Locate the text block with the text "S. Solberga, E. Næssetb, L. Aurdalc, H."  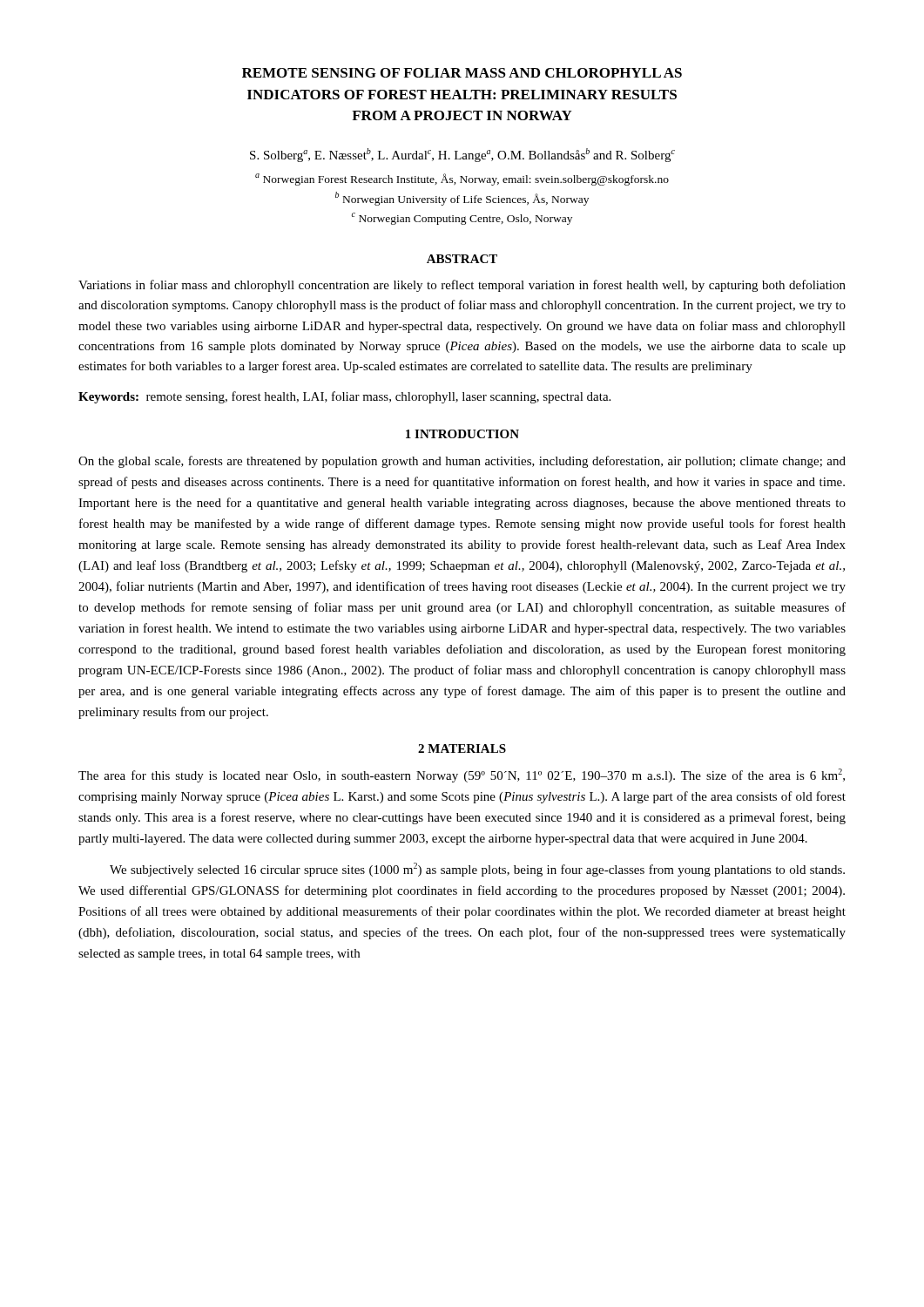point(462,154)
